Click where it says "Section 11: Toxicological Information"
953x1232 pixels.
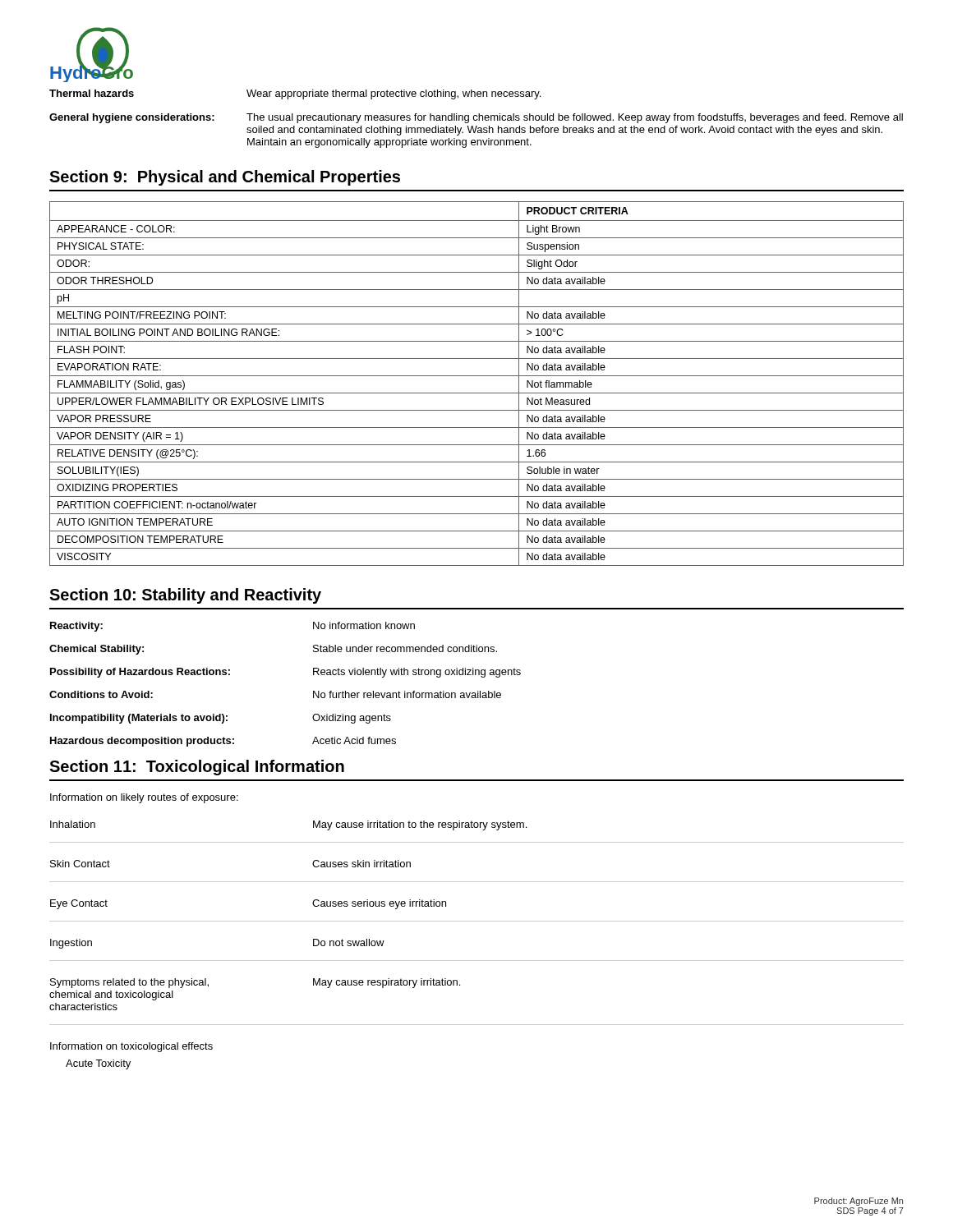[197, 766]
